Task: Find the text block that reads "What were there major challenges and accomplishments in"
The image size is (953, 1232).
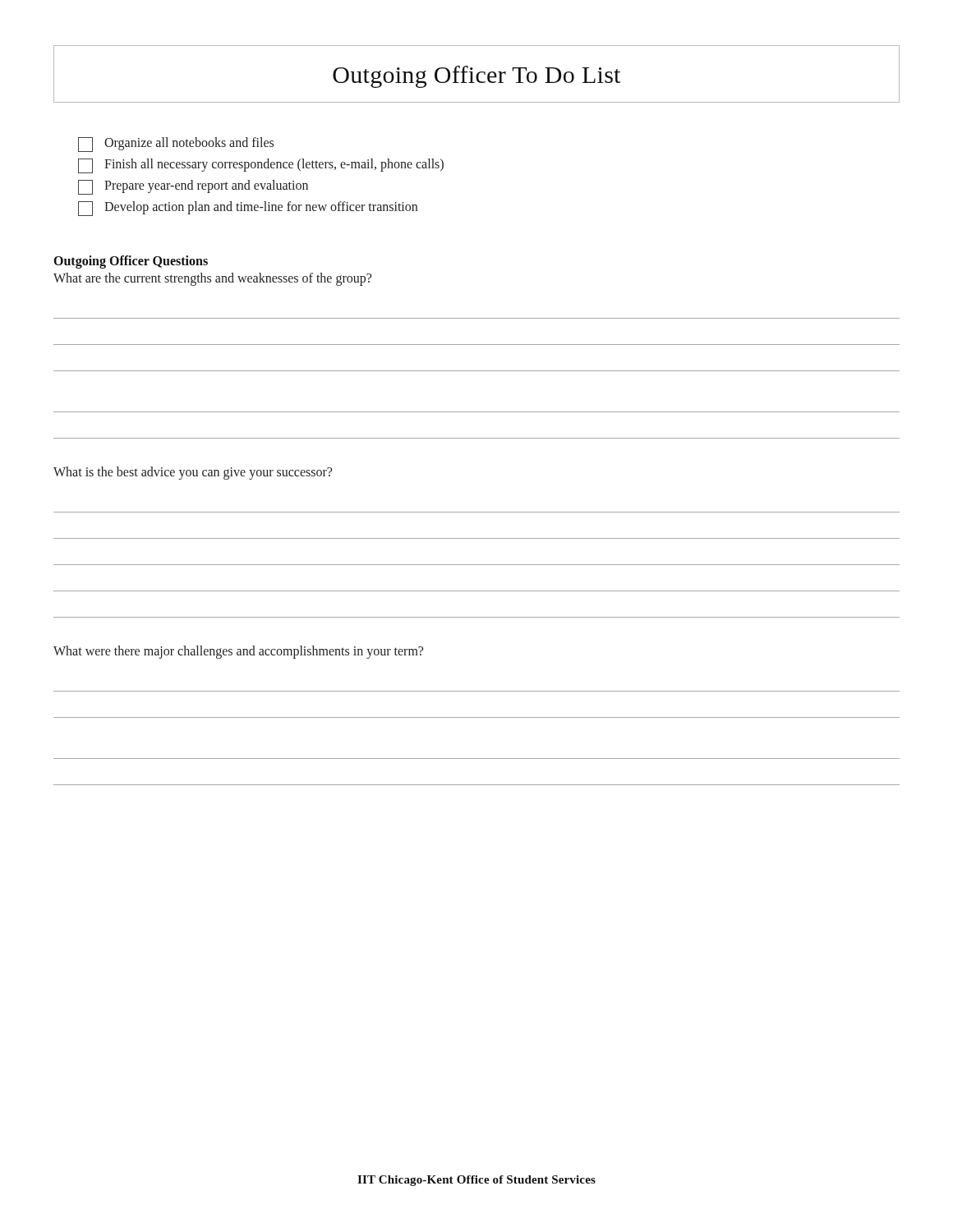Action: click(x=239, y=651)
